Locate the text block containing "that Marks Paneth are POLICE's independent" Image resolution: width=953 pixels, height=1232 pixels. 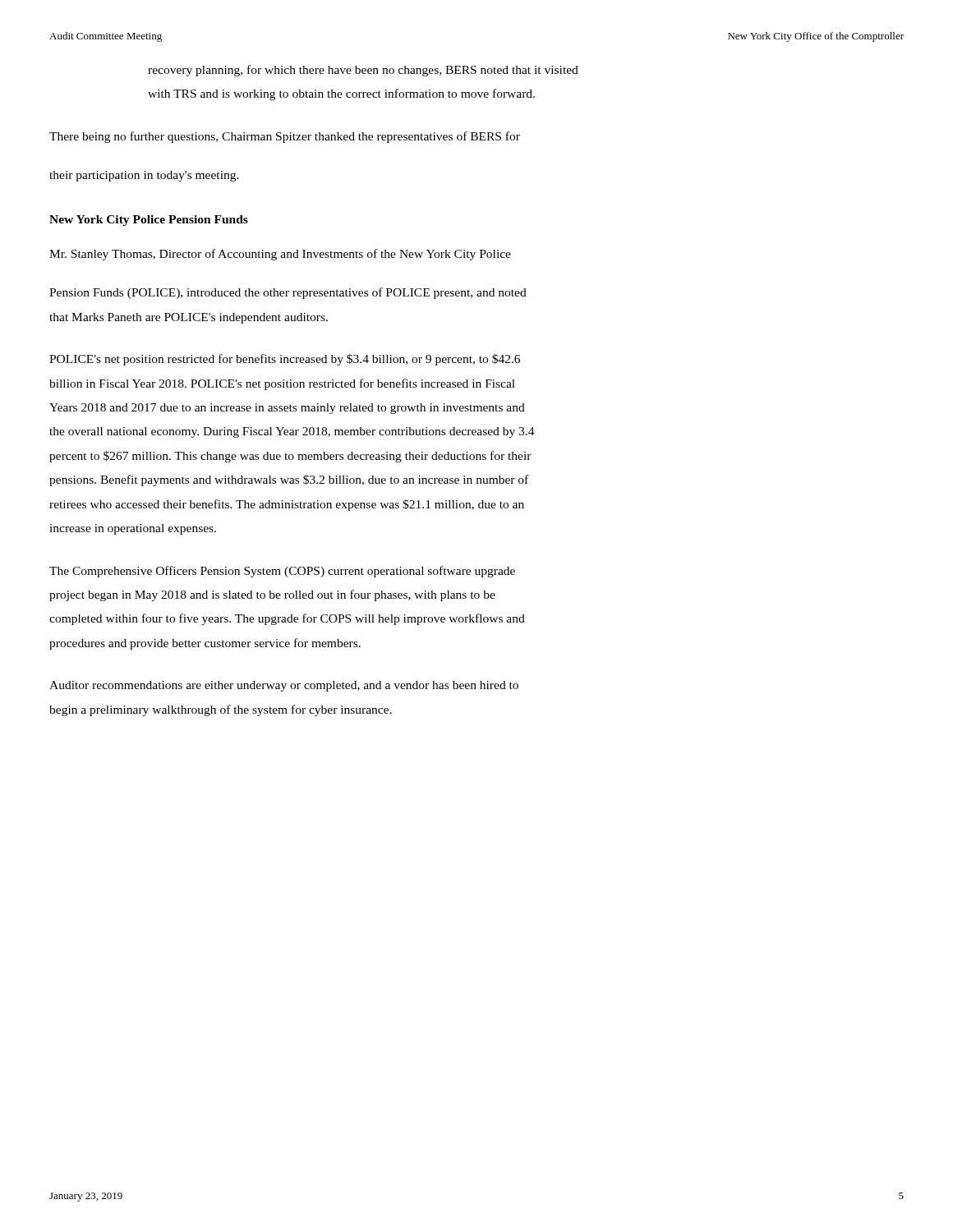(x=189, y=316)
